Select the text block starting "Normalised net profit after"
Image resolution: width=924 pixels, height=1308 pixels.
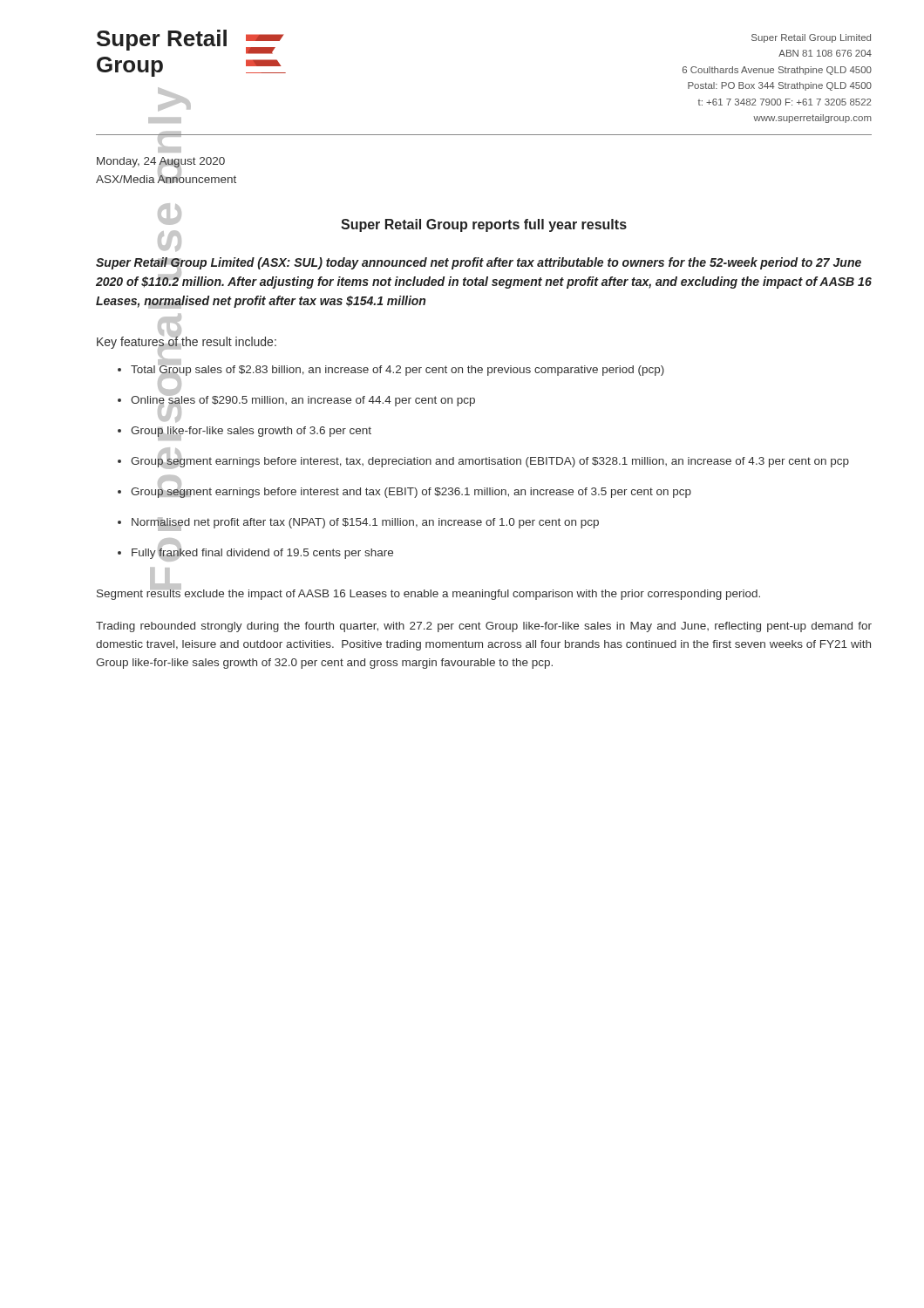(x=365, y=522)
